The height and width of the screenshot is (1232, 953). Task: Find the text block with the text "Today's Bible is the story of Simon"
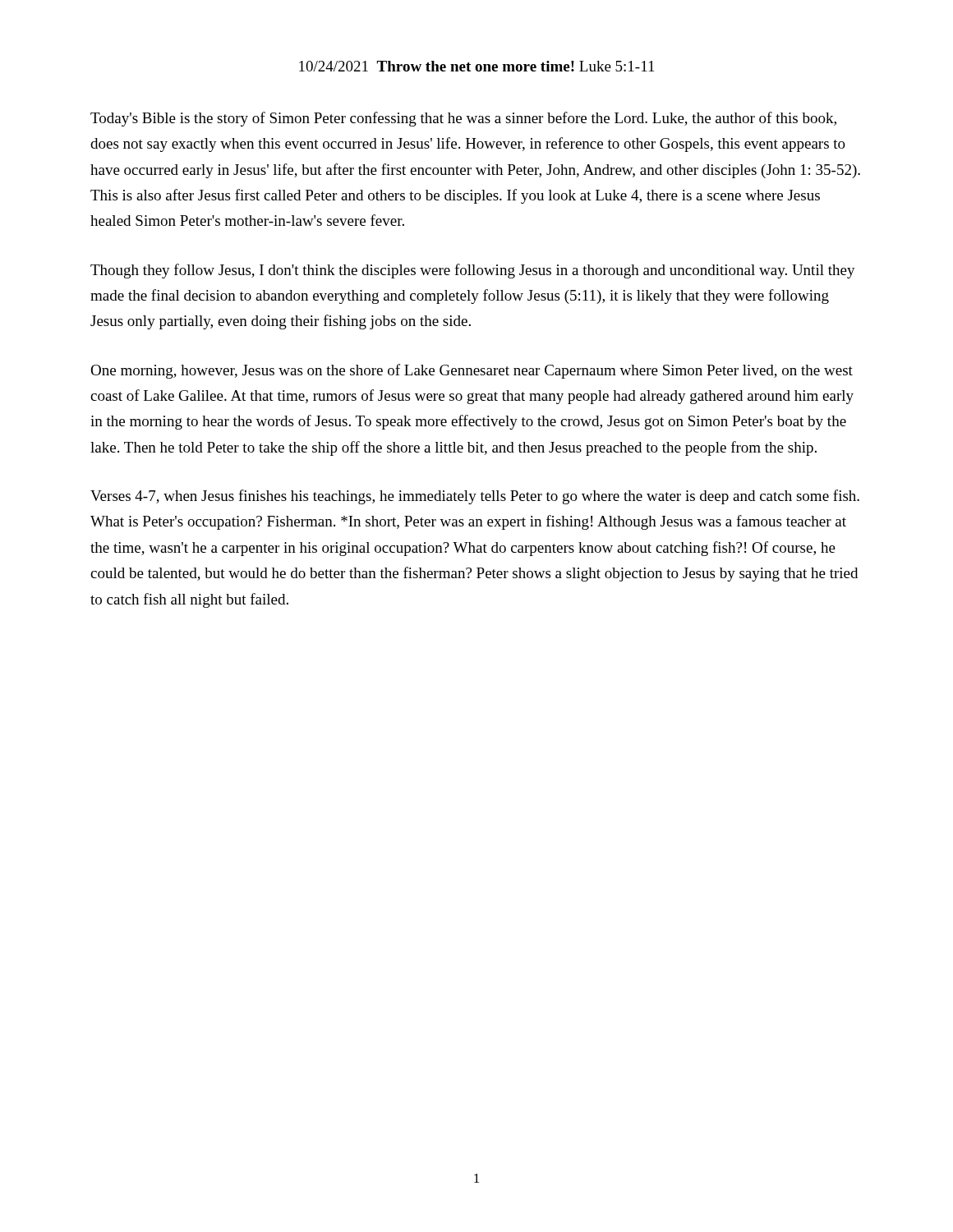[x=476, y=169]
